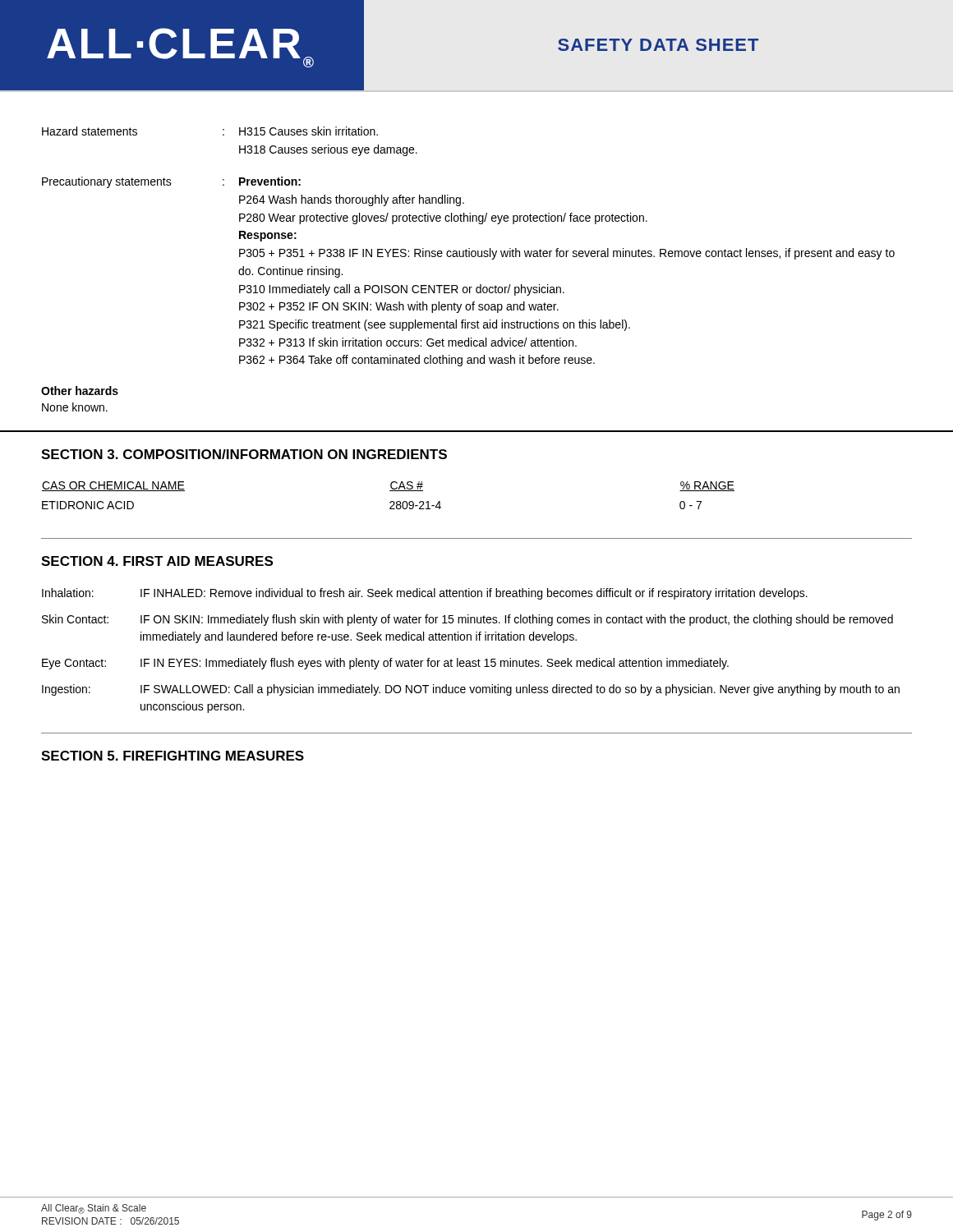953x1232 pixels.
Task: Locate the text block containing "Skin Contact: IF ON SKIN: Immediately flush"
Action: (x=476, y=629)
